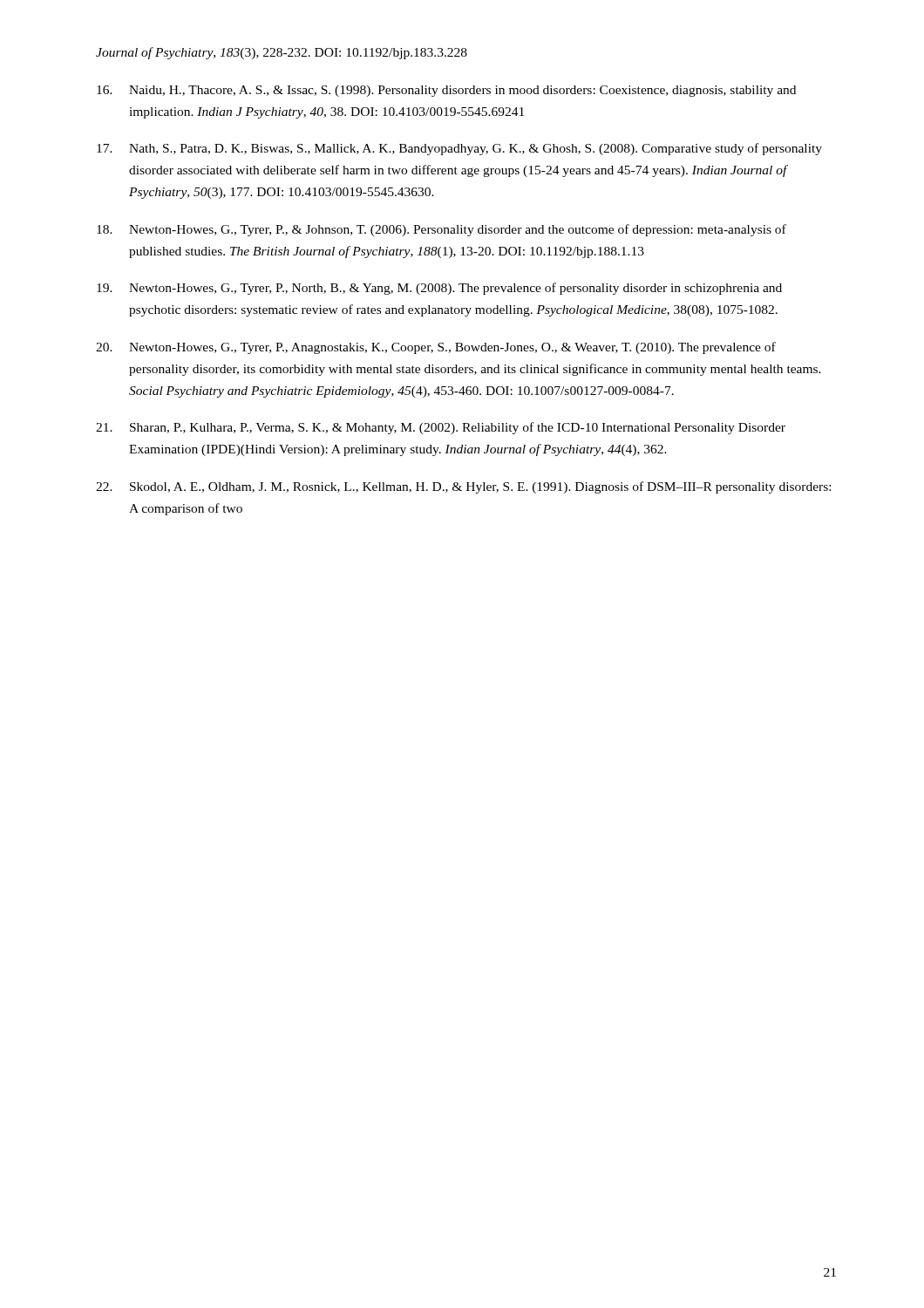Image resolution: width=924 pixels, height=1308 pixels.
Task: Click on the list item with the text "21. Sharan, P.,"
Action: click(x=466, y=439)
